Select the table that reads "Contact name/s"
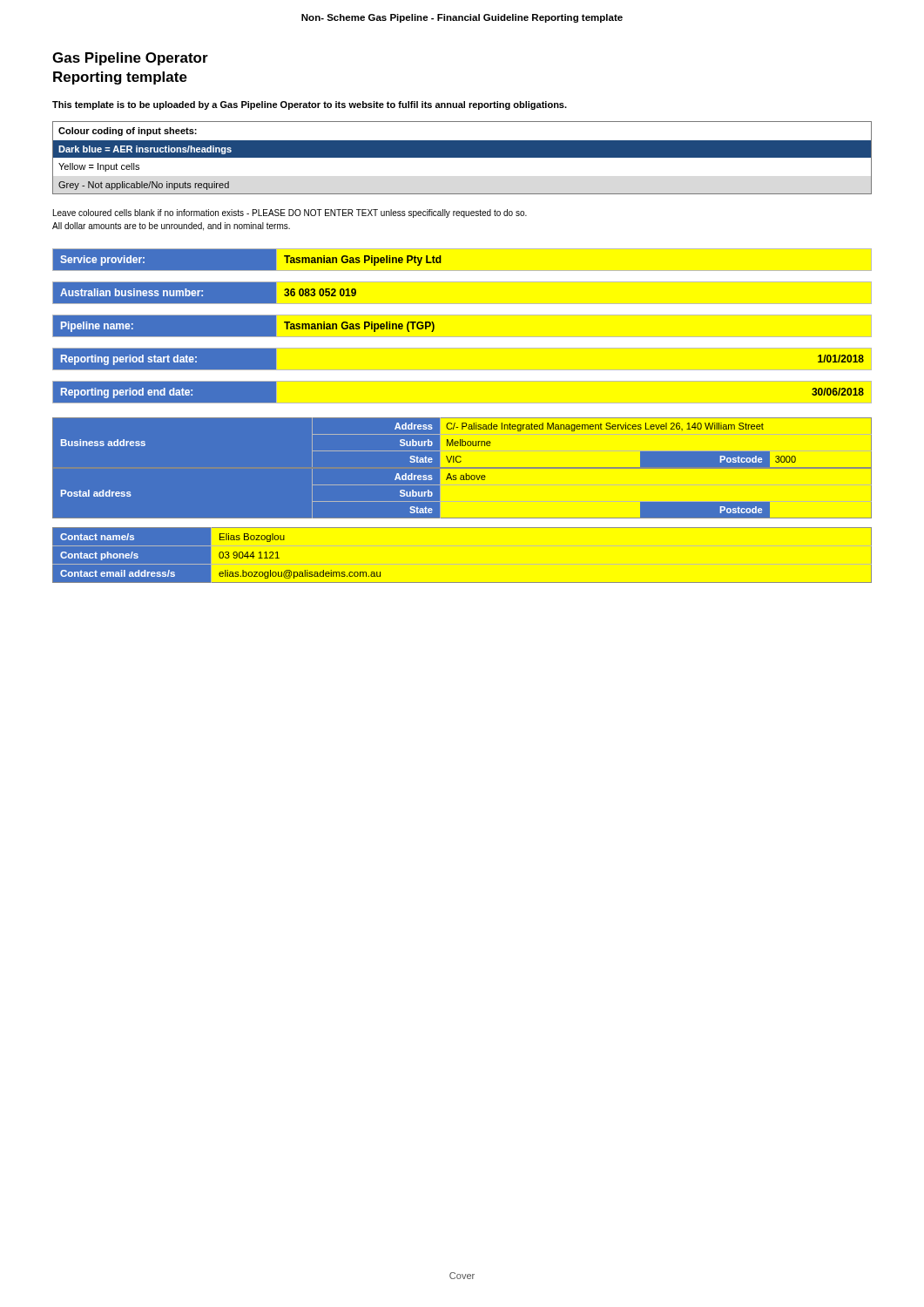Image resolution: width=924 pixels, height=1307 pixels. 462,555
